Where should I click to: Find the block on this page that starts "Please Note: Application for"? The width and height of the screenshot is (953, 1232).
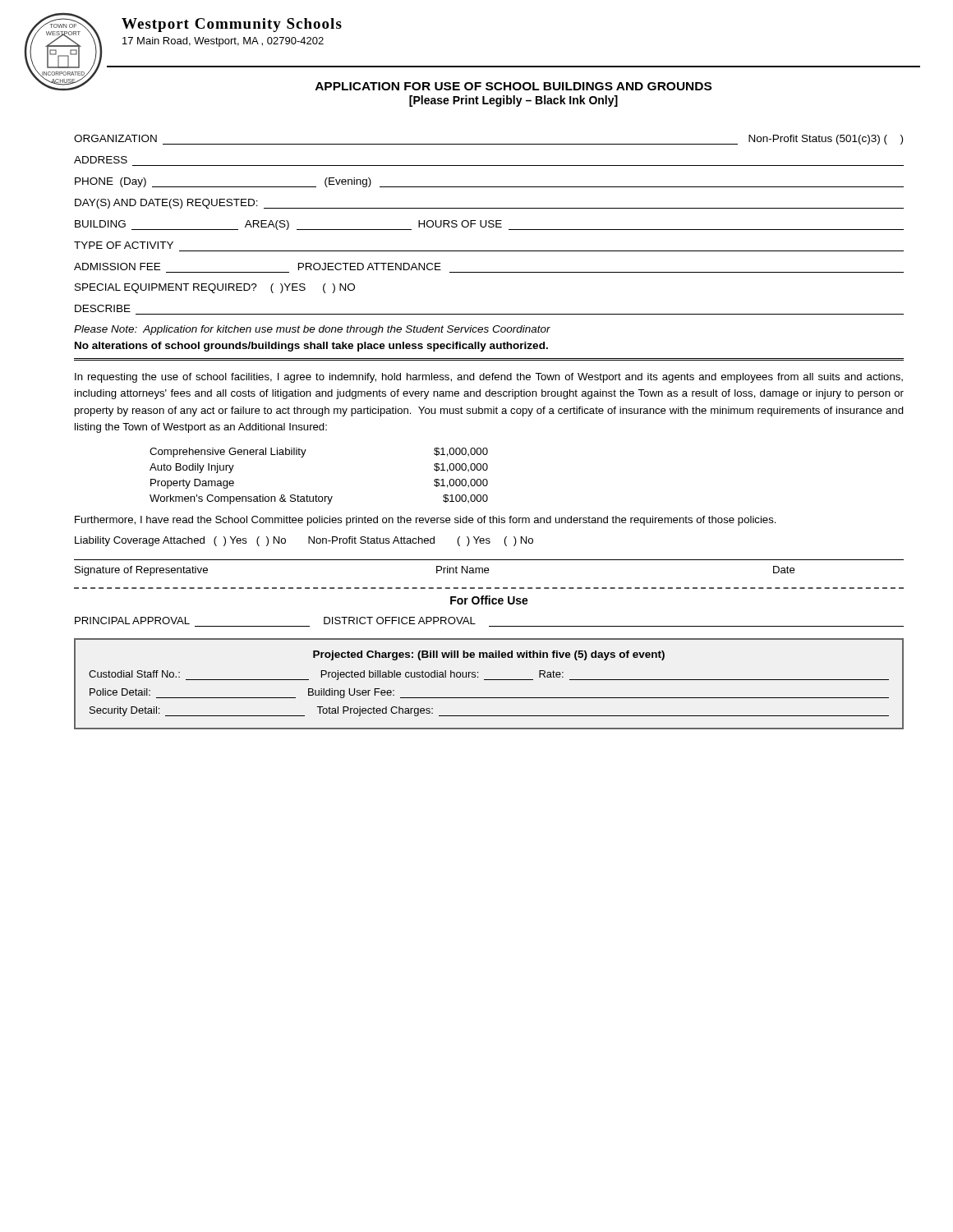click(x=312, y=329)
